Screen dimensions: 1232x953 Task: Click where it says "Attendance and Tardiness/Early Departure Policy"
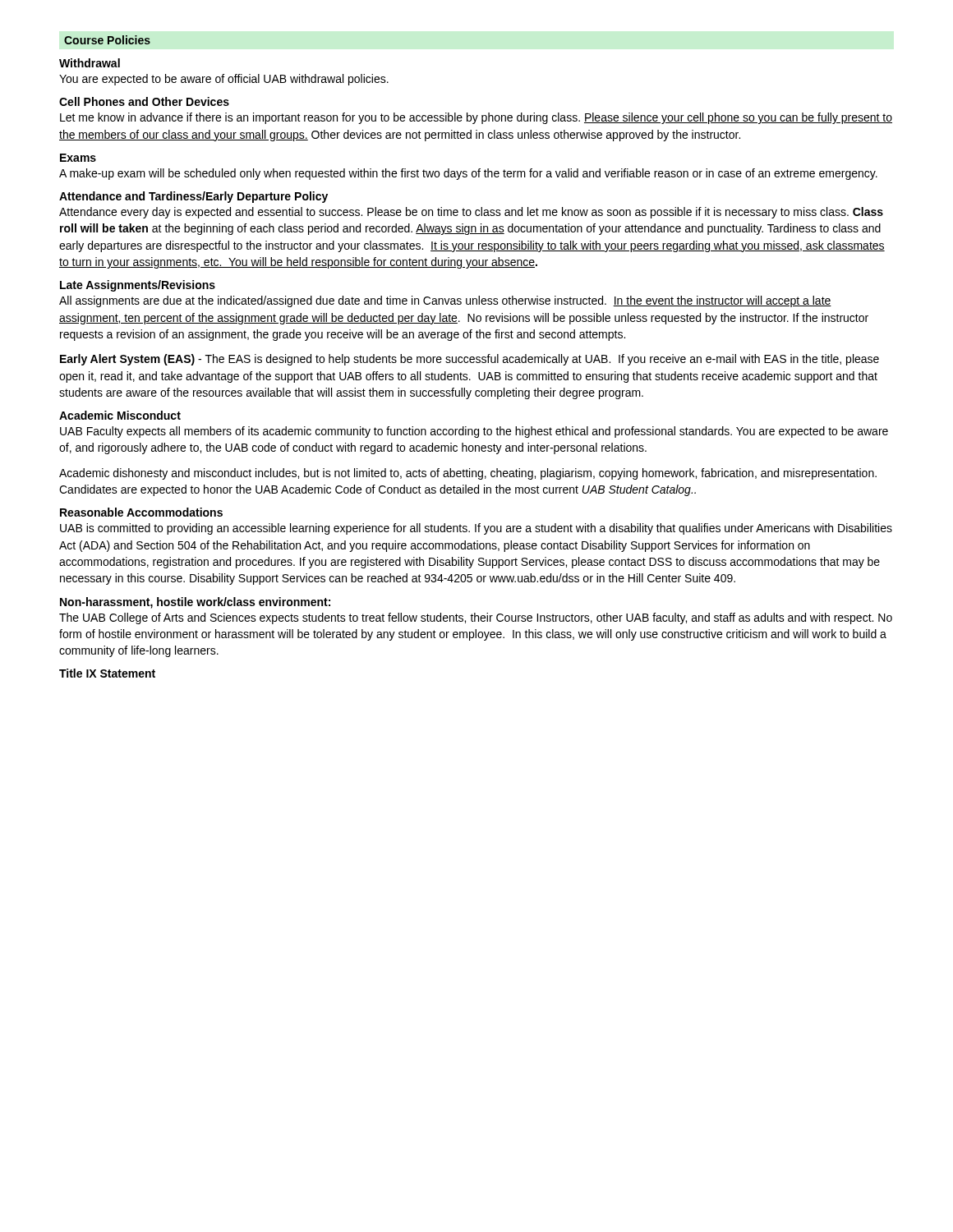(194, 196)
